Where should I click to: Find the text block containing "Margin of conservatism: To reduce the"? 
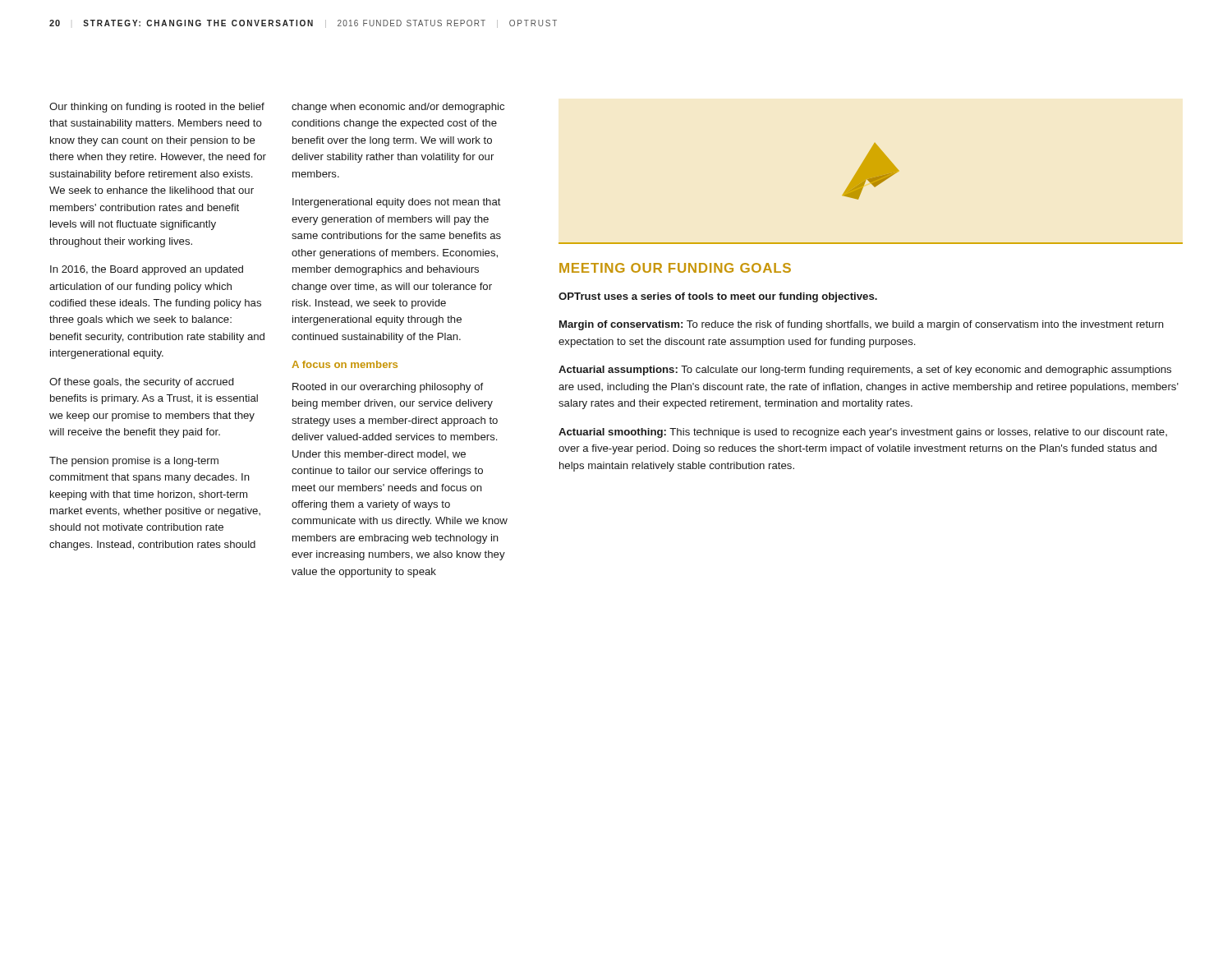(x=861, y=333)
